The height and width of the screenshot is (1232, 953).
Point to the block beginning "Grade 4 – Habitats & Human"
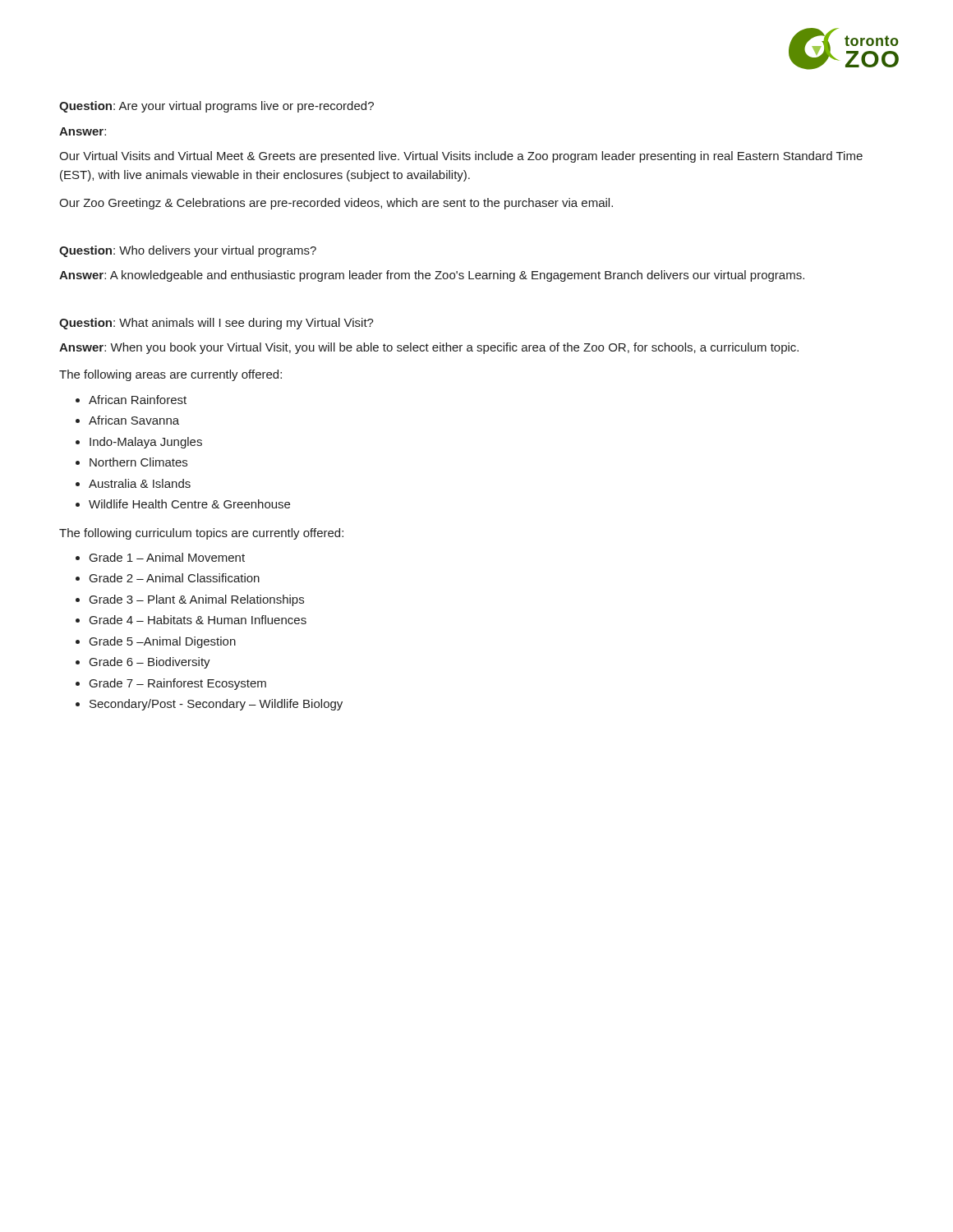198,620
